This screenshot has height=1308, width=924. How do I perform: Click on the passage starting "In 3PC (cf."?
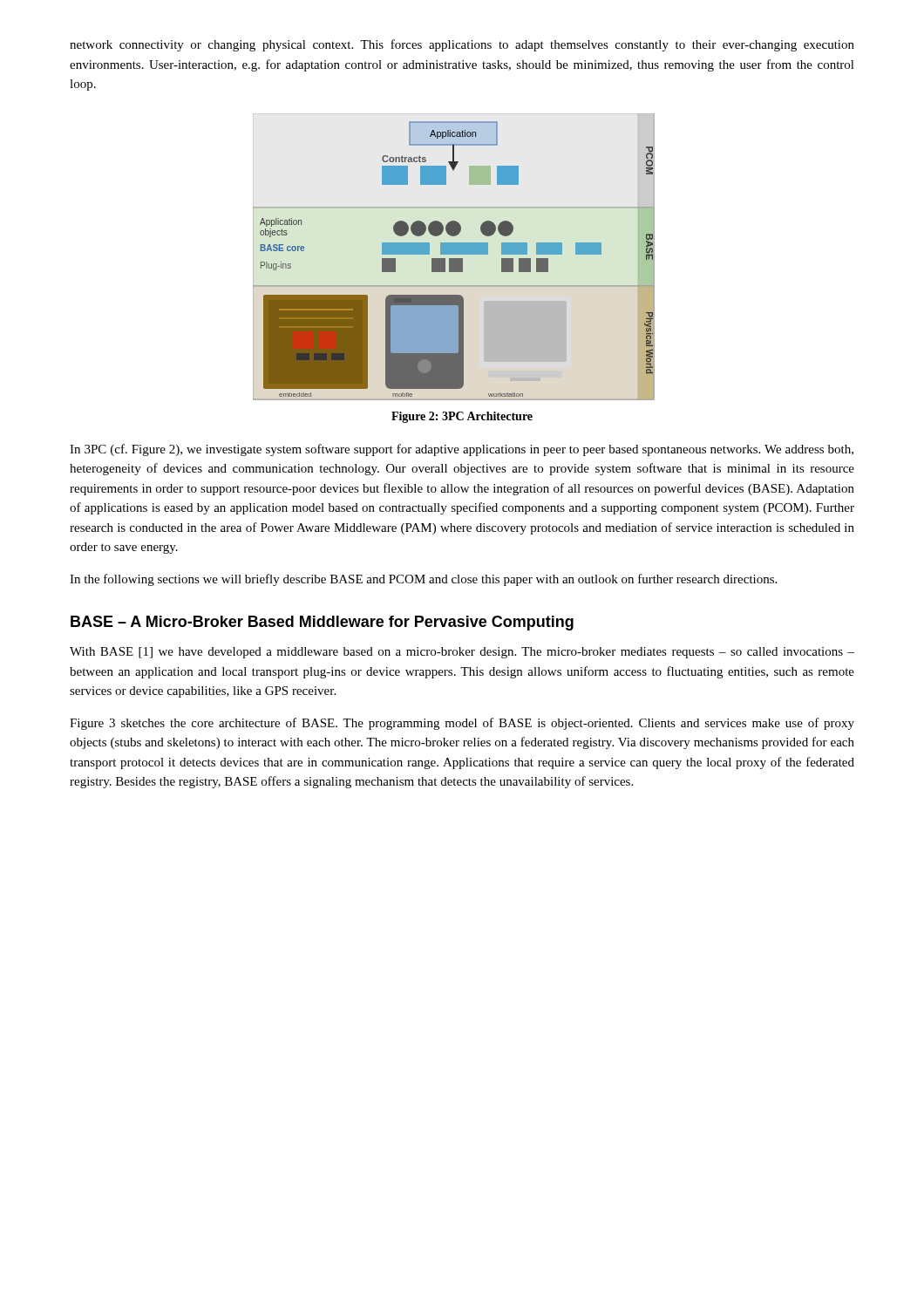(462, 498)
